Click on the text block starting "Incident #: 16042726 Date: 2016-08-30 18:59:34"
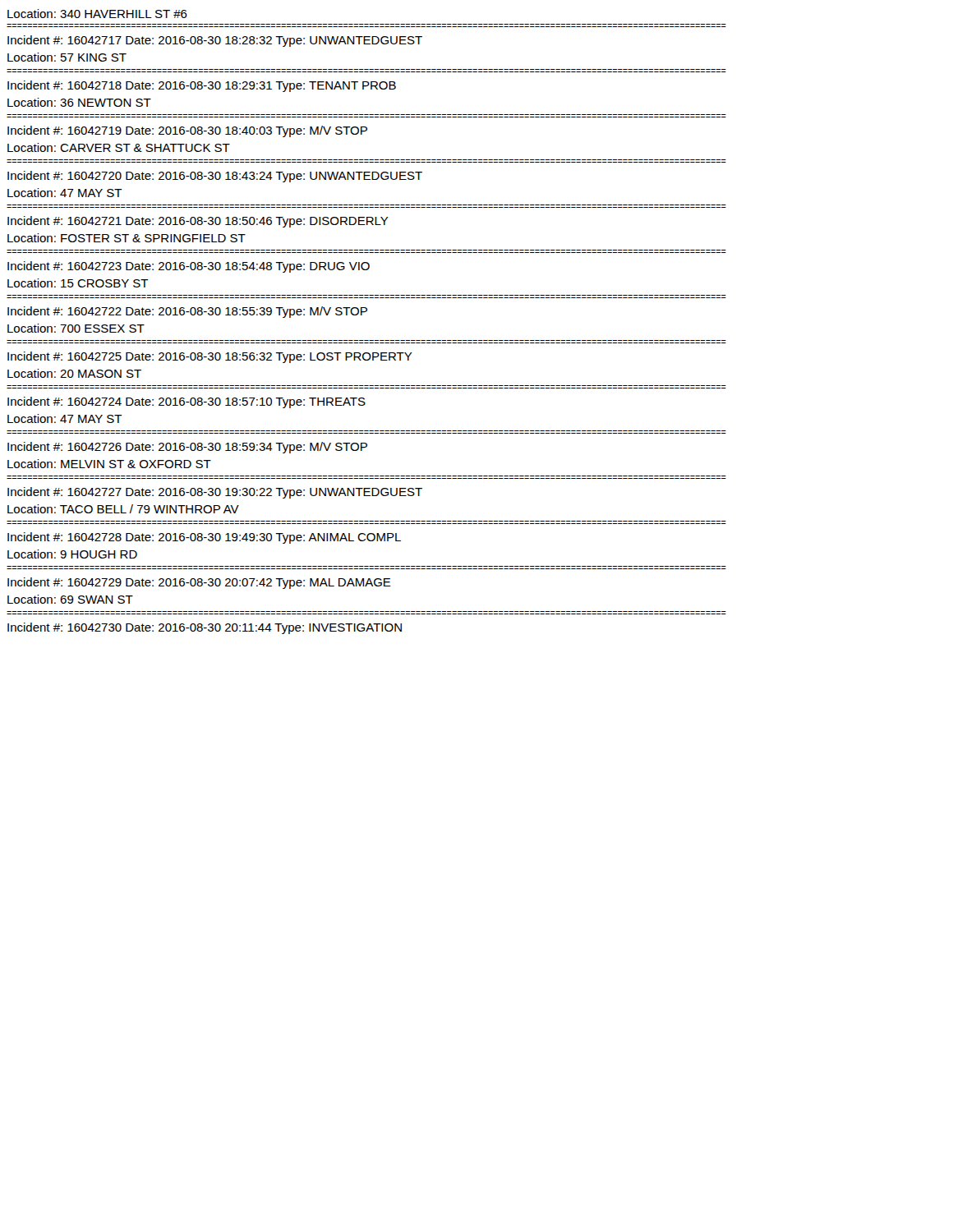953x1232 pixels. (187, 448)
